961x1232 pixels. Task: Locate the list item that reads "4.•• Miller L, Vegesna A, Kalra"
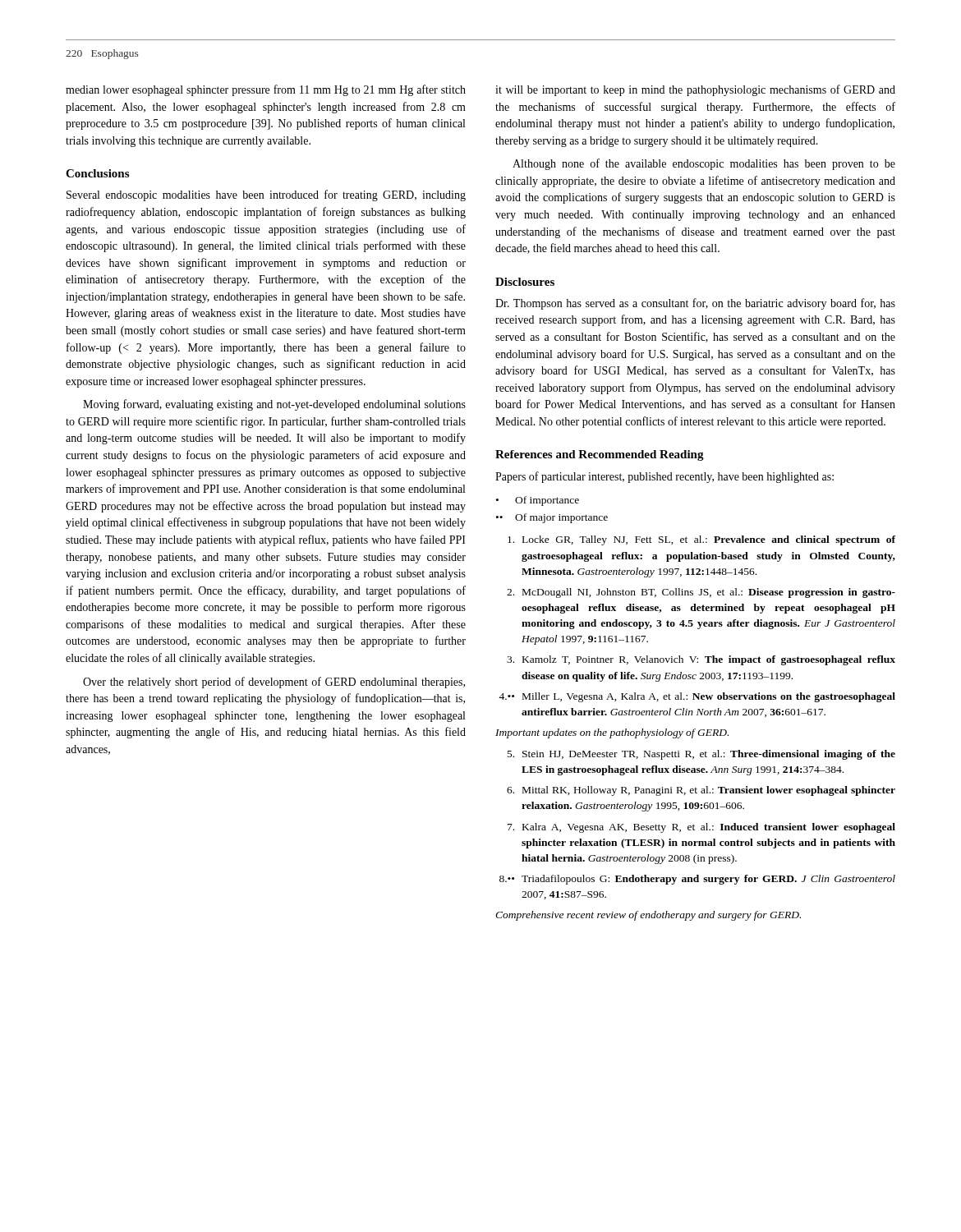(x=695, y=704)
